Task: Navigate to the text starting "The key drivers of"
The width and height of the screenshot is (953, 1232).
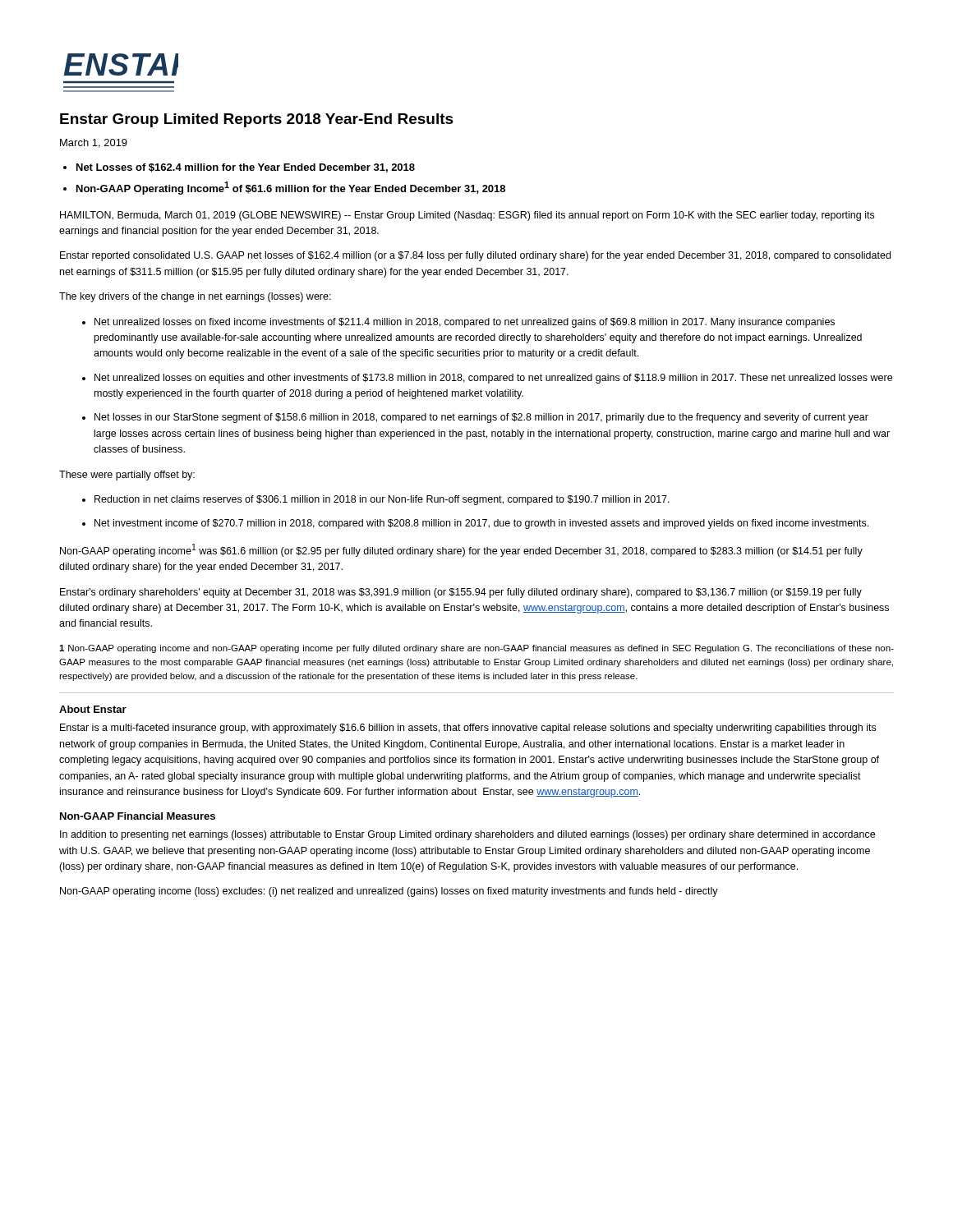Action: (x=195, y=297)
